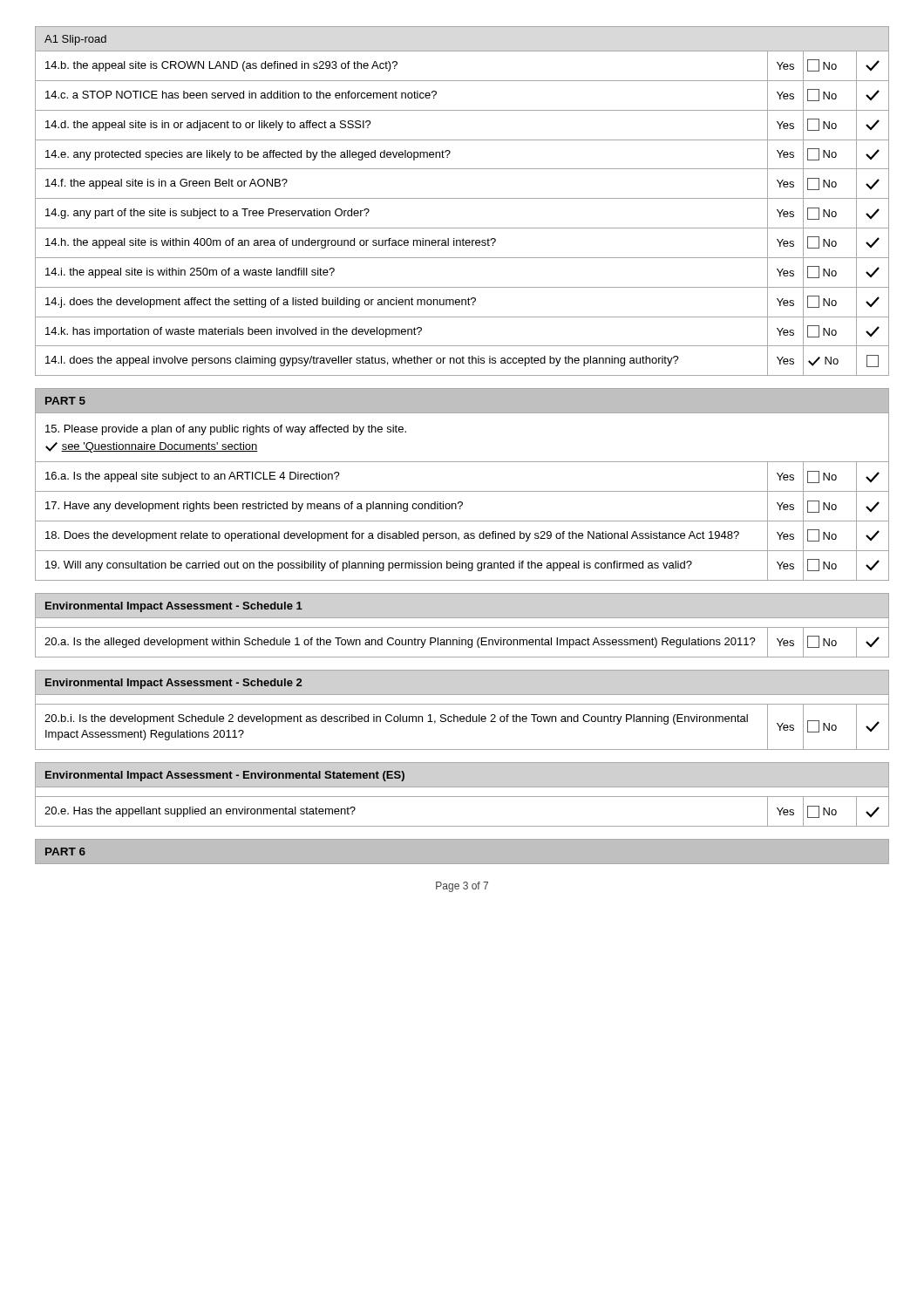Screen dimensions: 1308x924
Task: Locate the table with the text "a. Is the appeal site"
Action: 462,477
